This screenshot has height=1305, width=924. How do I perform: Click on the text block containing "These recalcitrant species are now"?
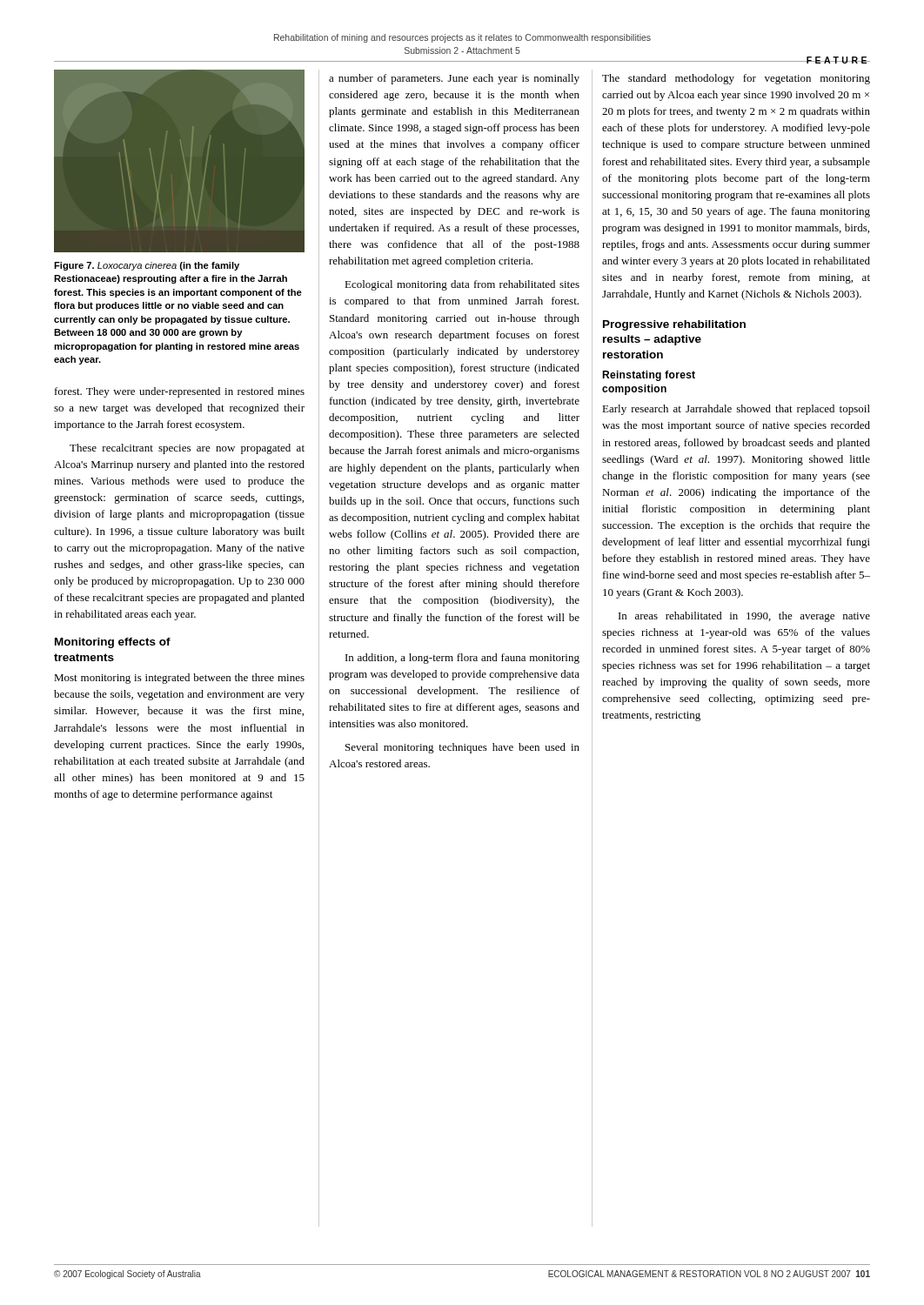pos(179,531)
